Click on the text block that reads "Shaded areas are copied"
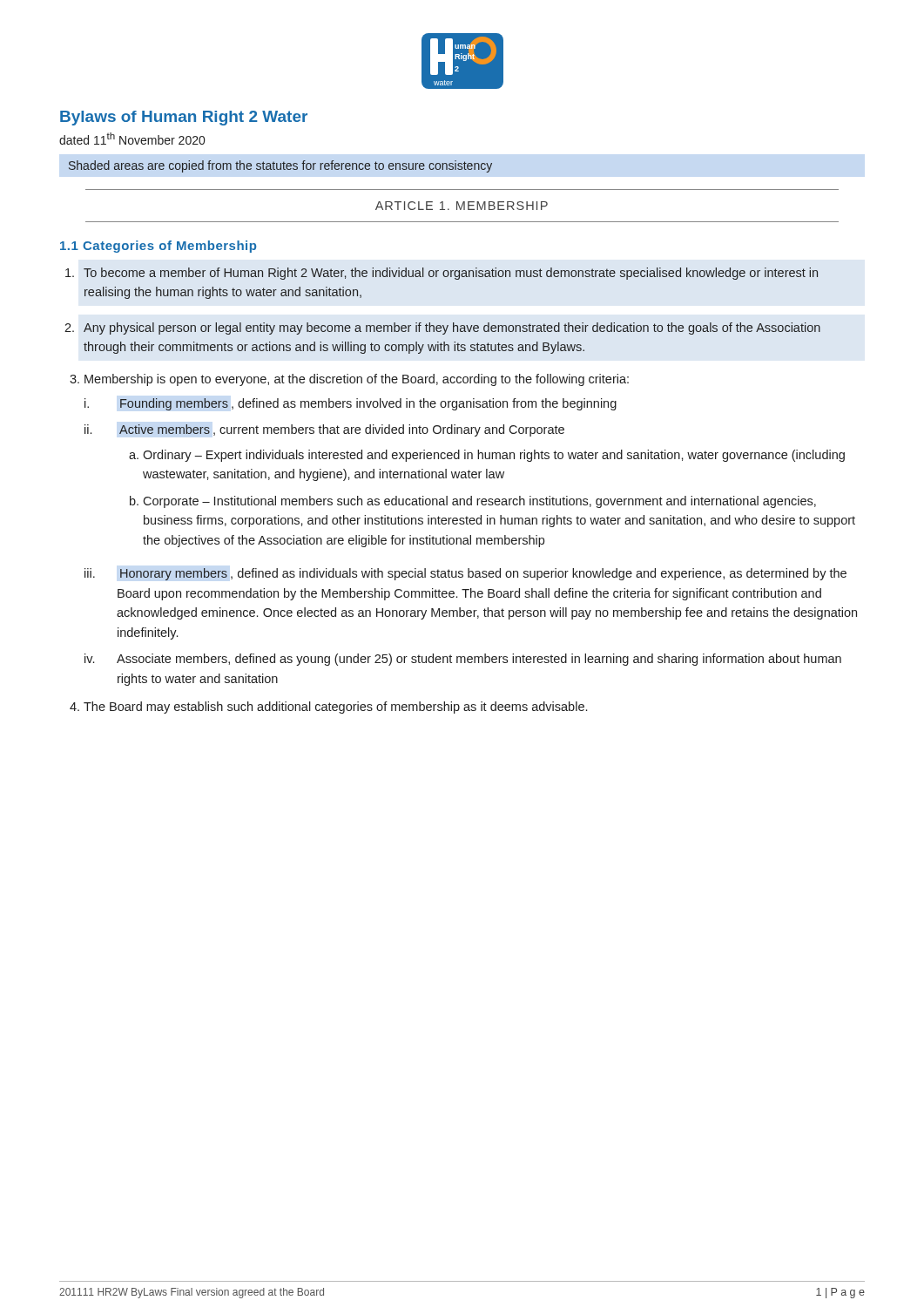The image size is (924, 1307). pos(280,165)
